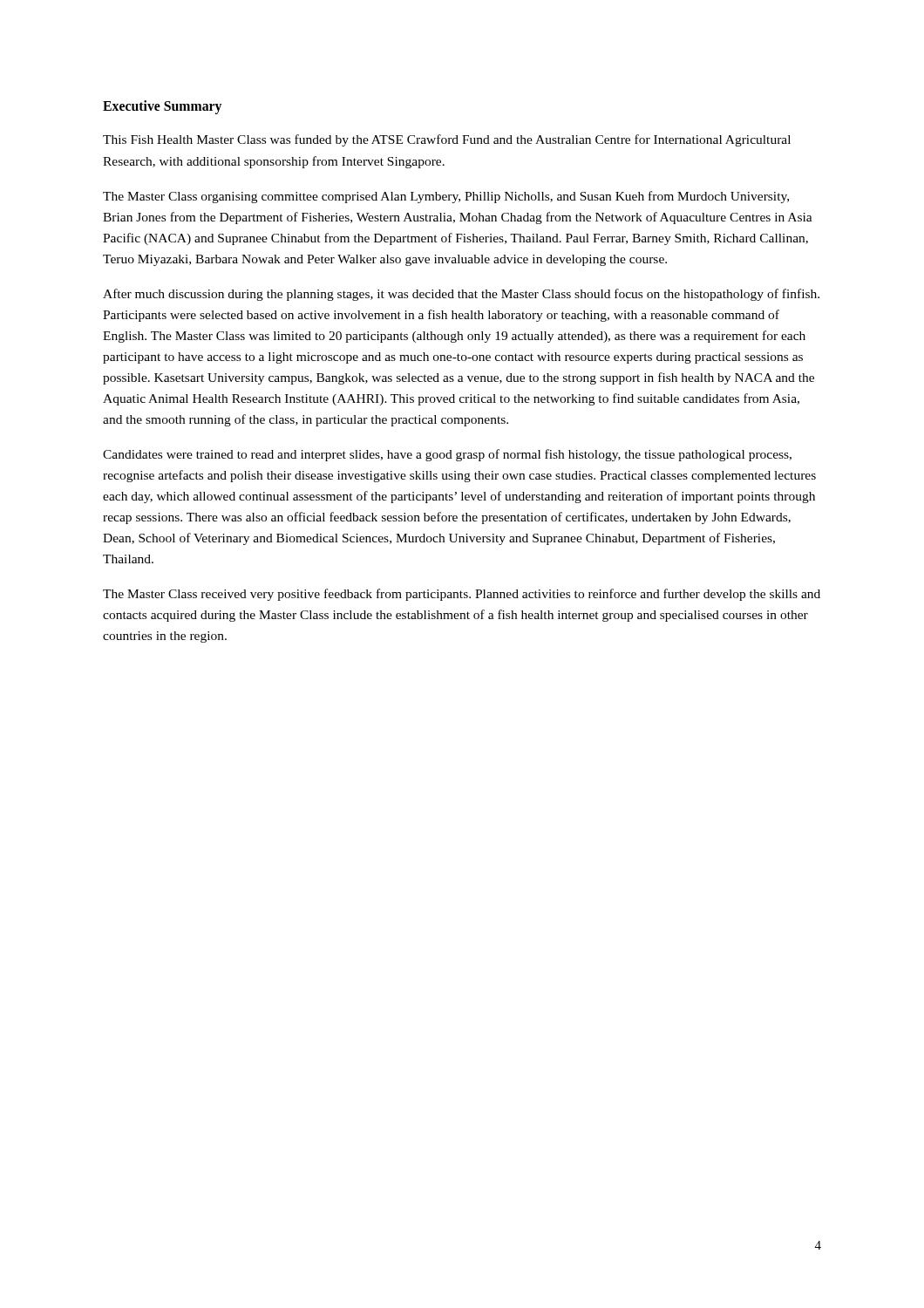This screenshot has width=924, height=1308.
Task: Find the block starting "After much discussion"
Action: point(462,356)
